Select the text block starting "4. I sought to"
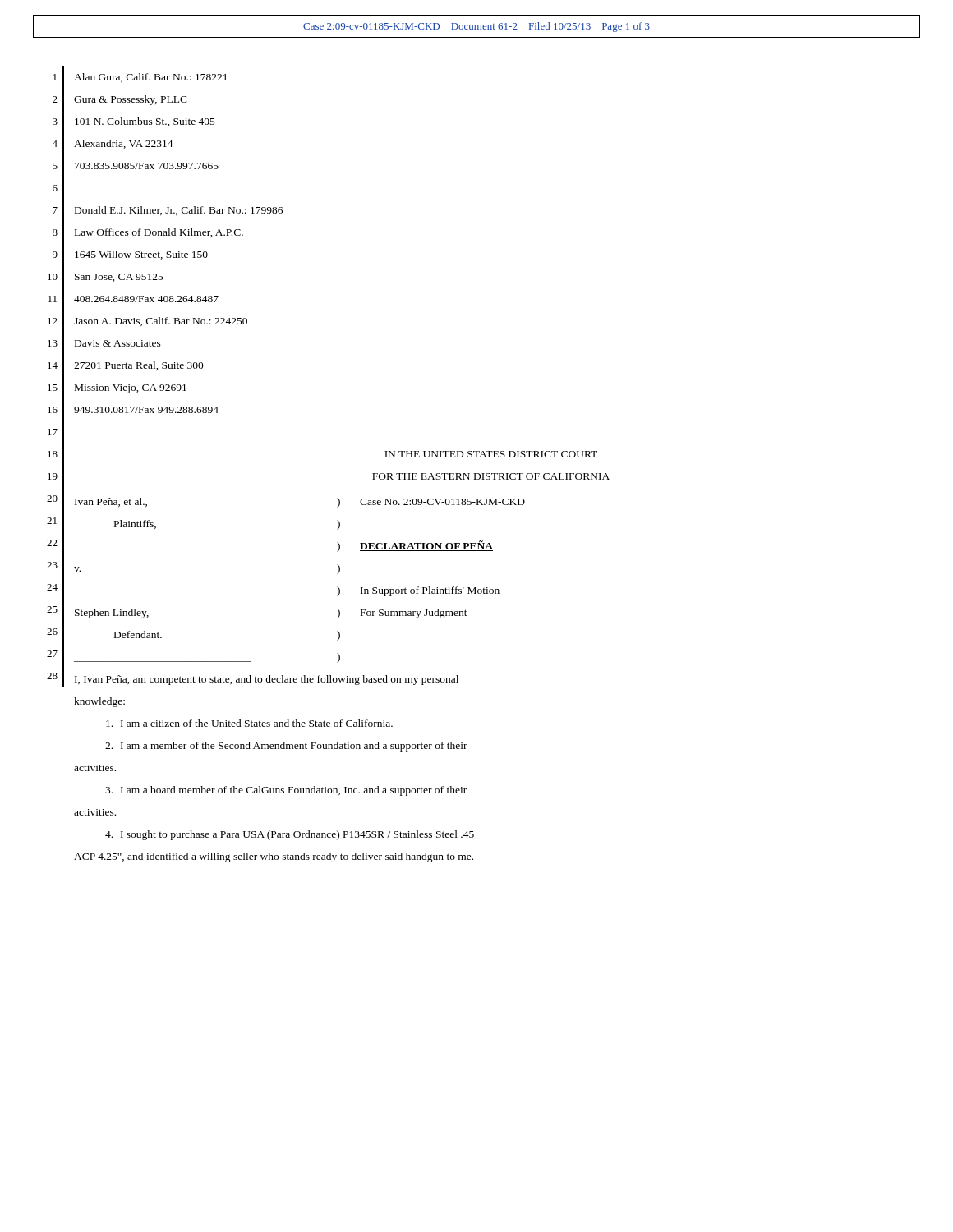This screenshot has width=953, height=1232. 290,835
